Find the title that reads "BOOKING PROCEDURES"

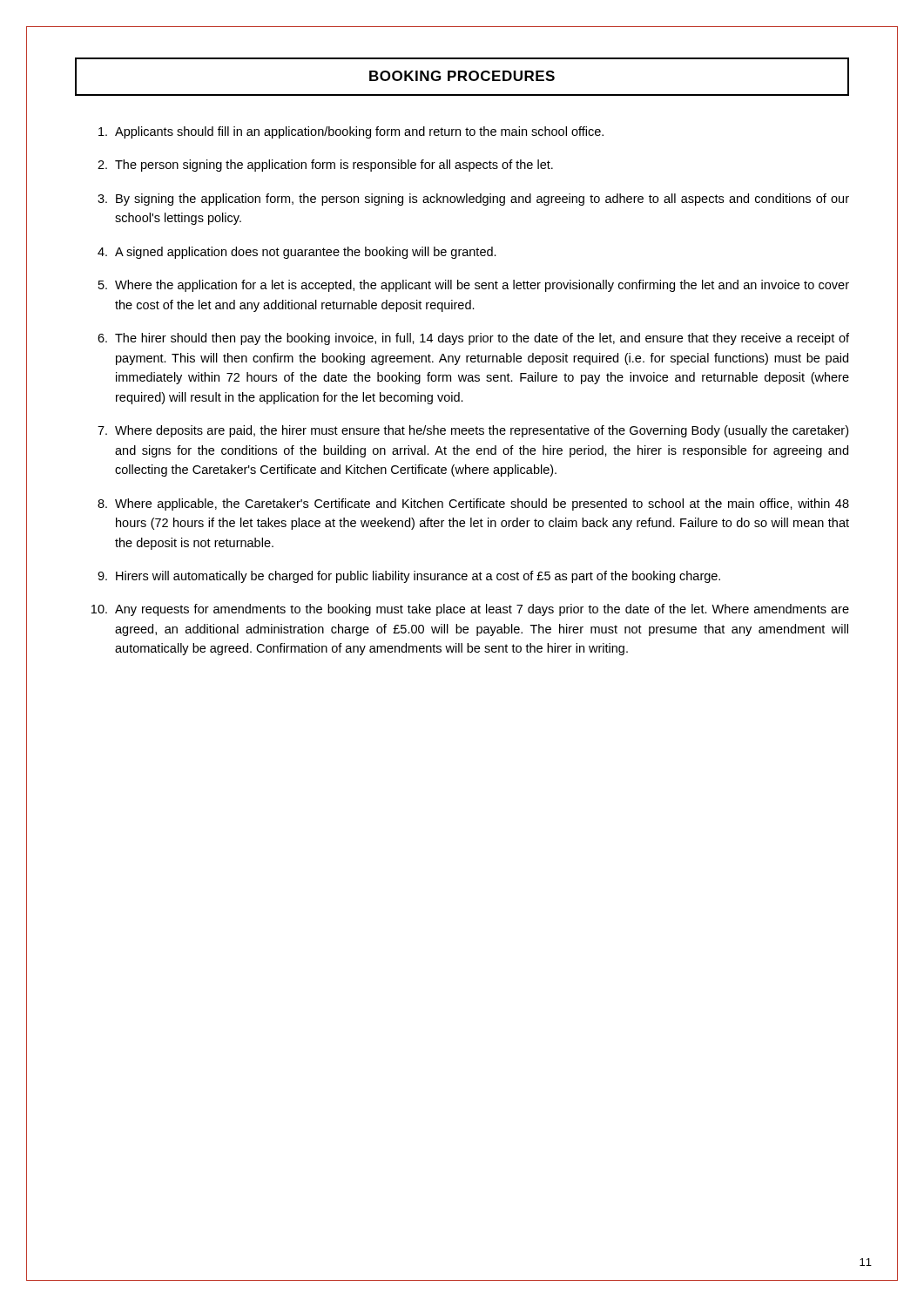[462, 76]
